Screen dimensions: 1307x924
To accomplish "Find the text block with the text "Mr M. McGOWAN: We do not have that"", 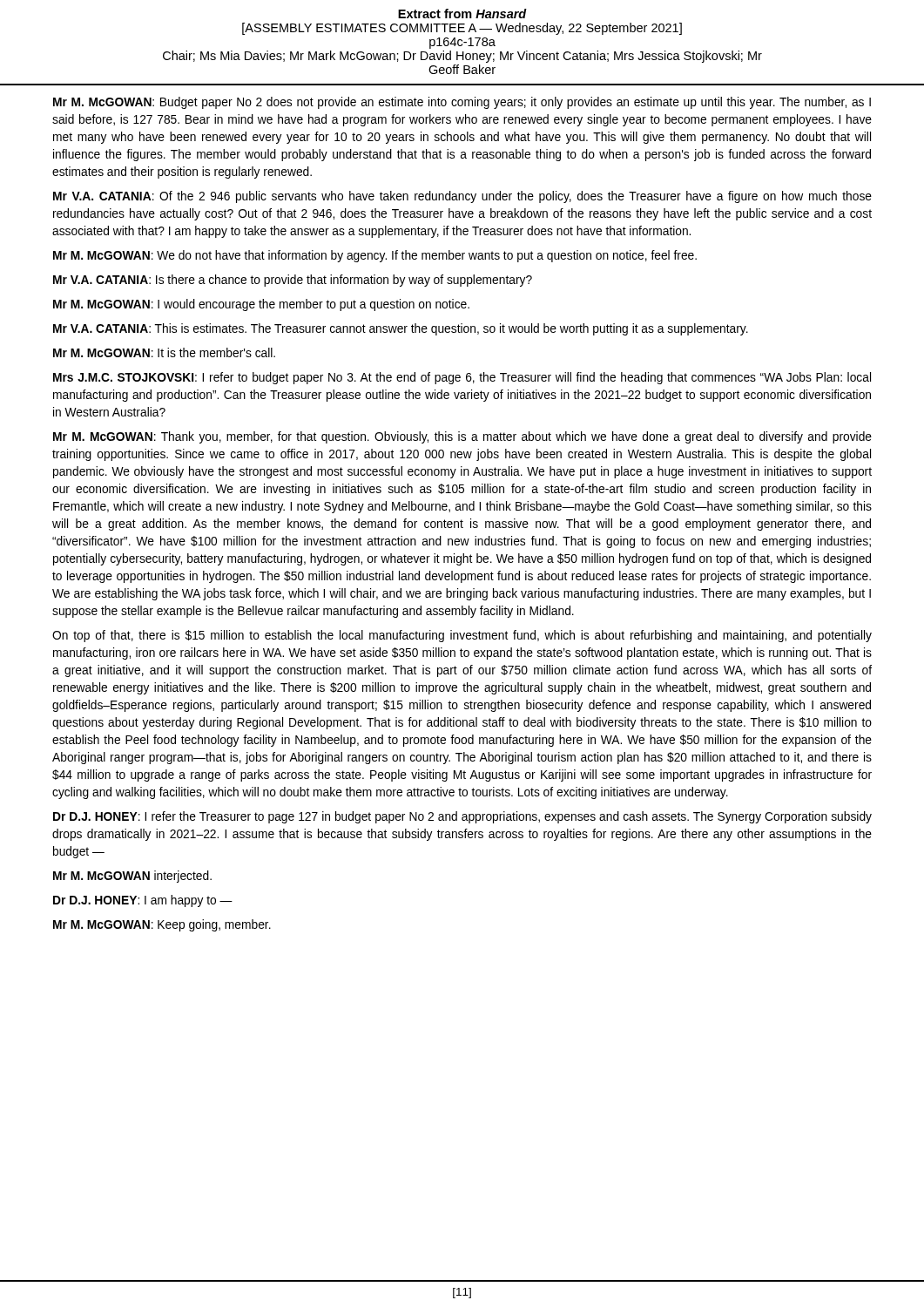I will pos(375,256).
